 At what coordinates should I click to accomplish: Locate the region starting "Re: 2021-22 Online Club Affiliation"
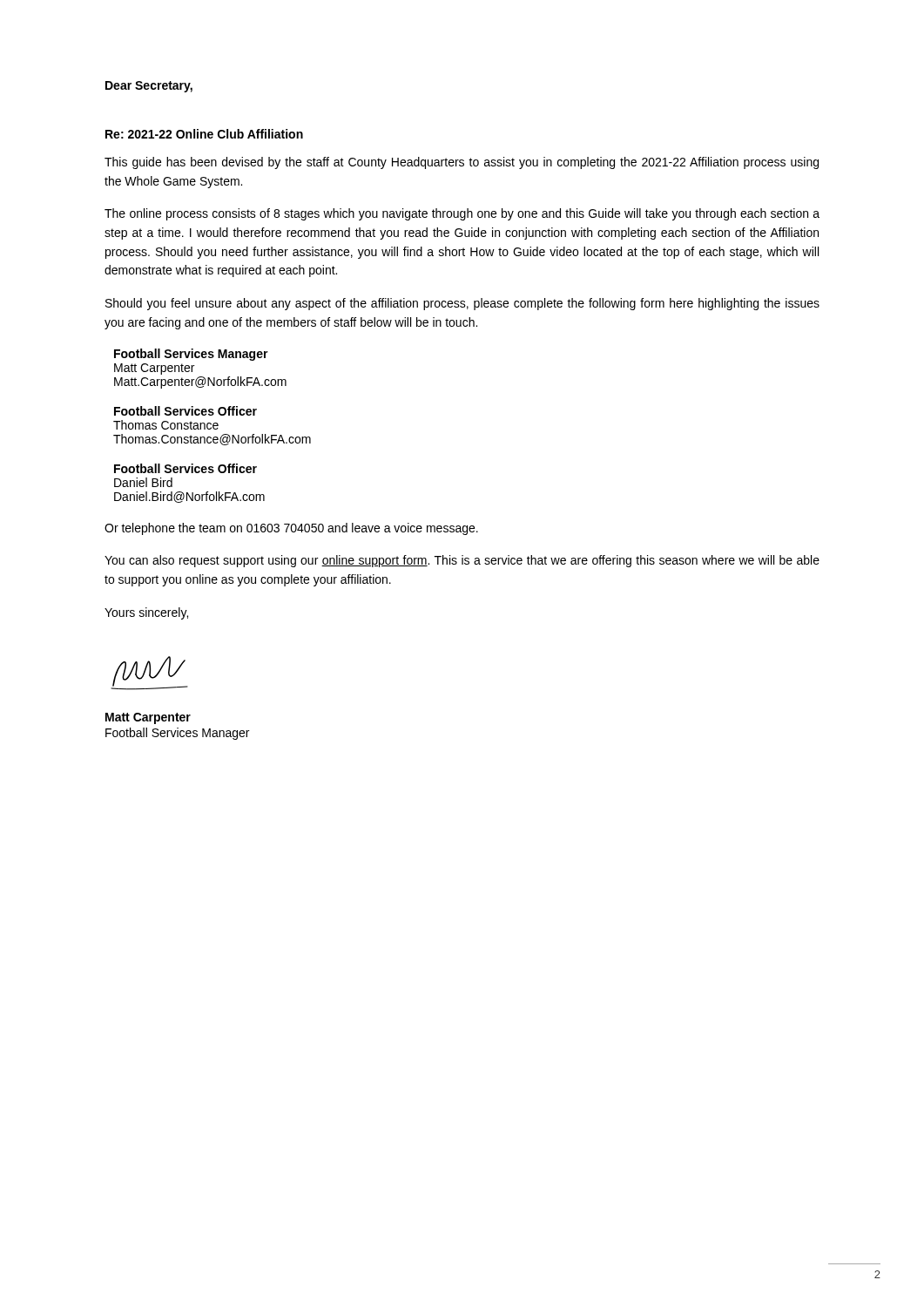click(x=204, y=134)
